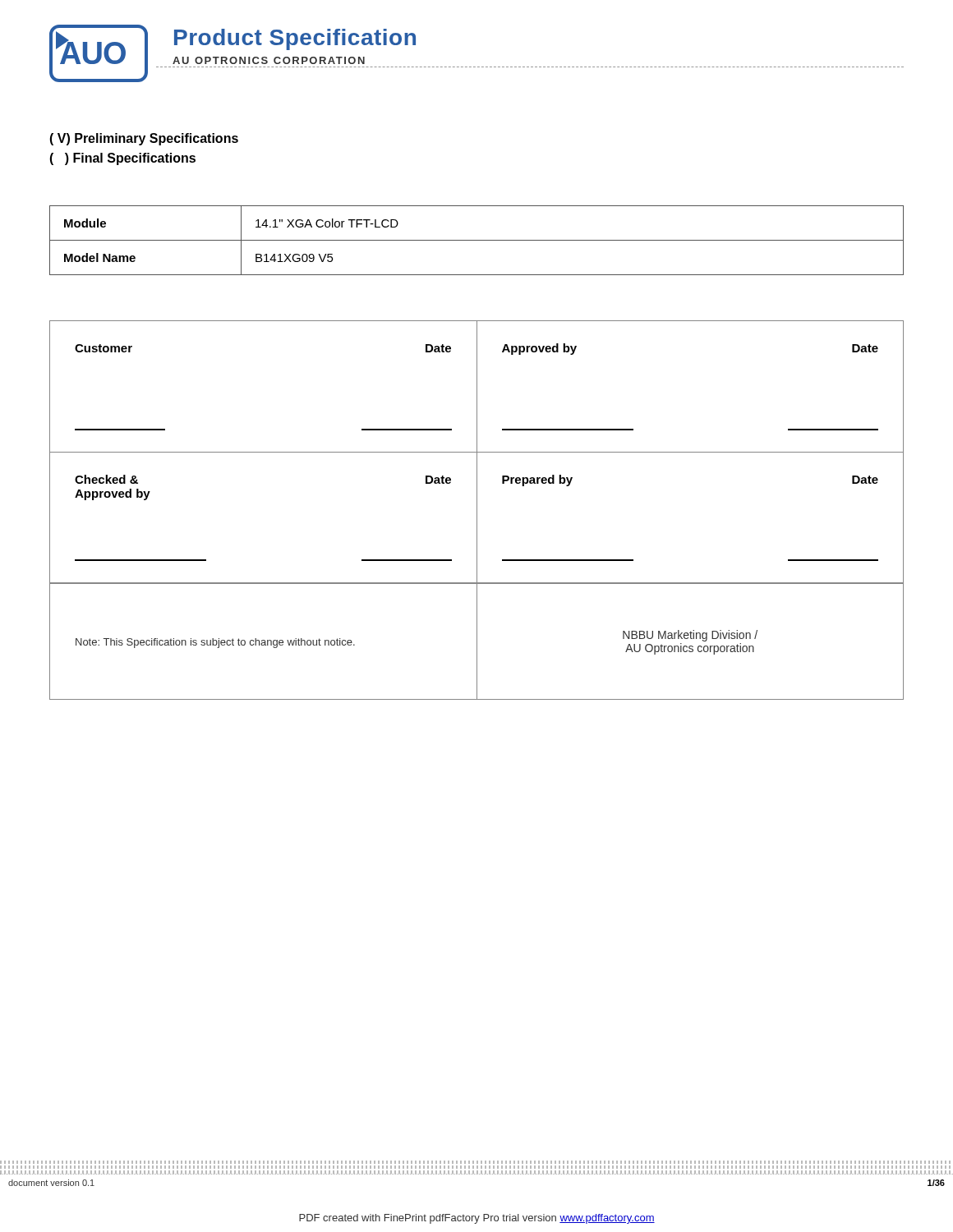Screen dimensions: 1232x953
Task: Click the passage that begins "PDF created with FinePrint pdfFactory Pro"
Action: coord(476,1218)
